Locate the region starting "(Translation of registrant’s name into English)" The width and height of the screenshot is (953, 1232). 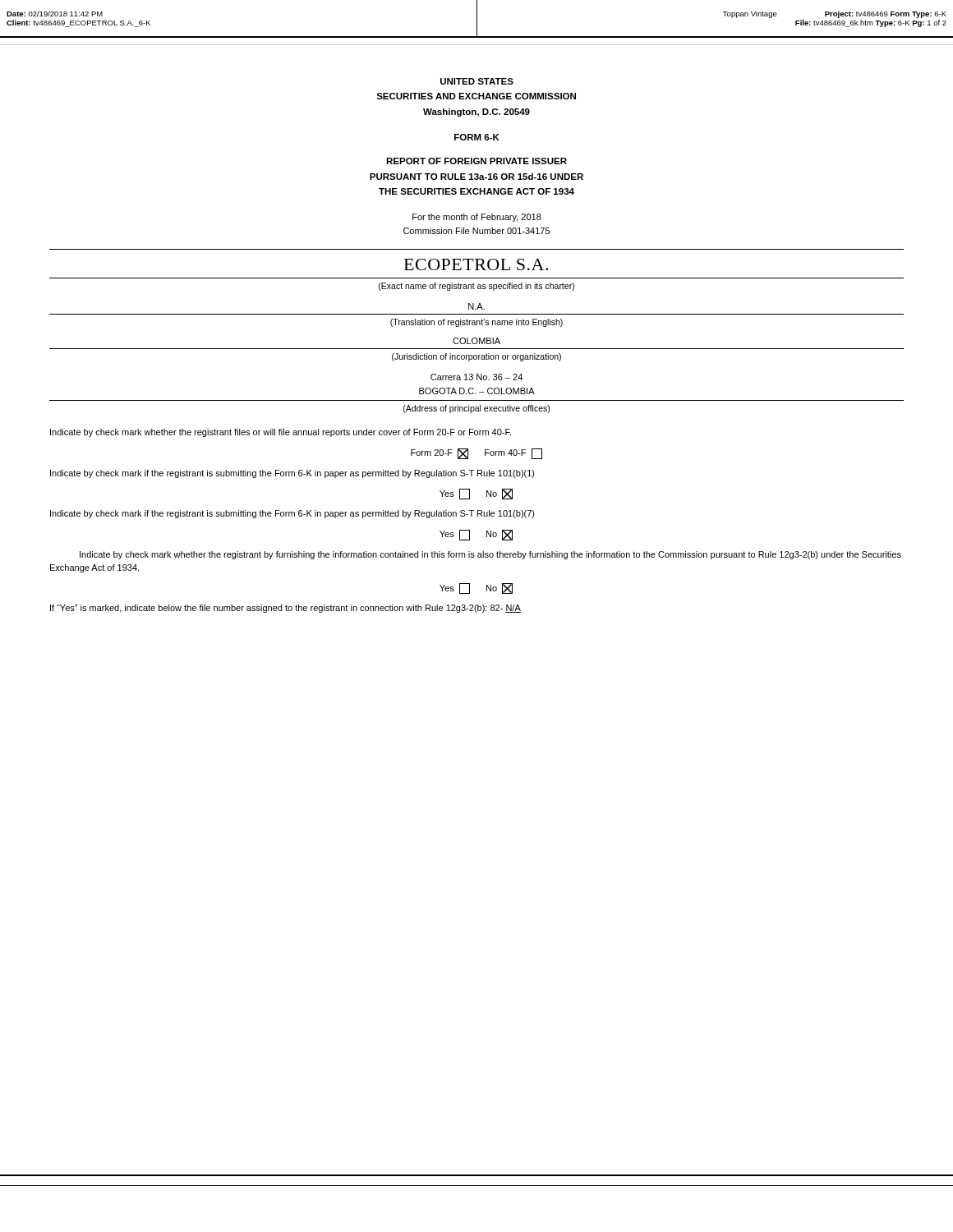(476, 322)
